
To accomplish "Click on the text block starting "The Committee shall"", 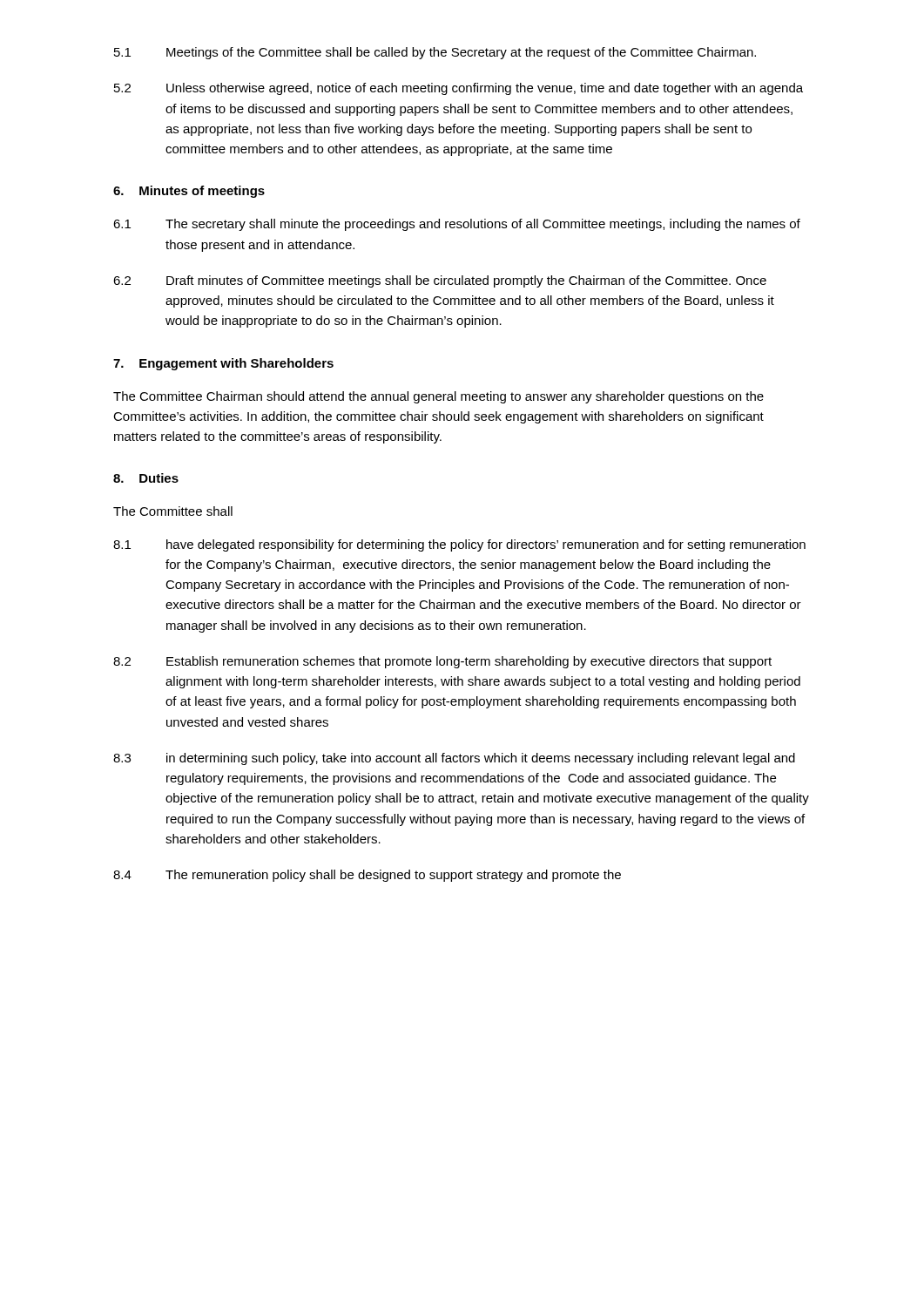I will pyautogui.click(x=173, y=511).
